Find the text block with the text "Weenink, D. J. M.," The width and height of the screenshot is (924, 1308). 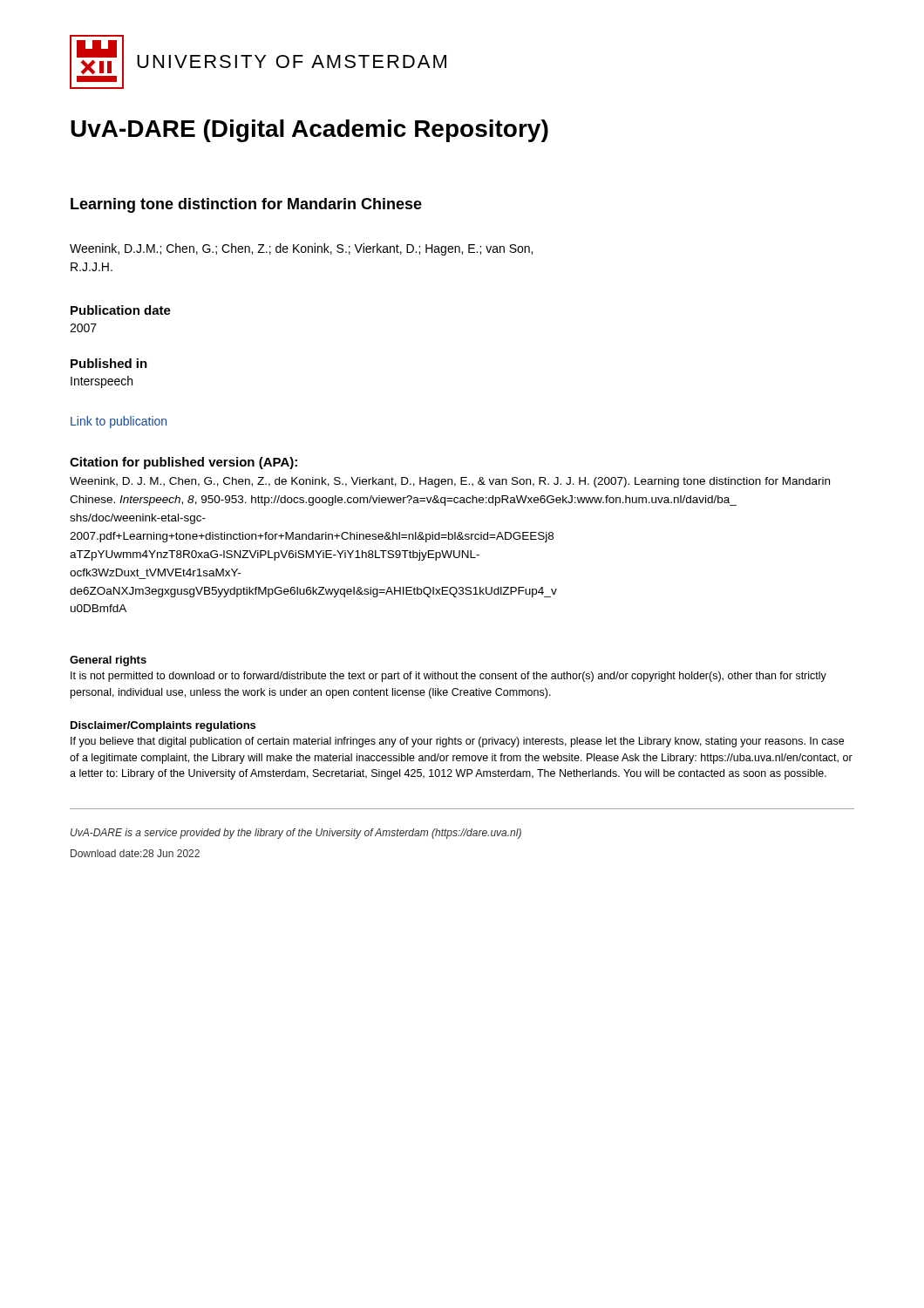click(x=450, y=545)
